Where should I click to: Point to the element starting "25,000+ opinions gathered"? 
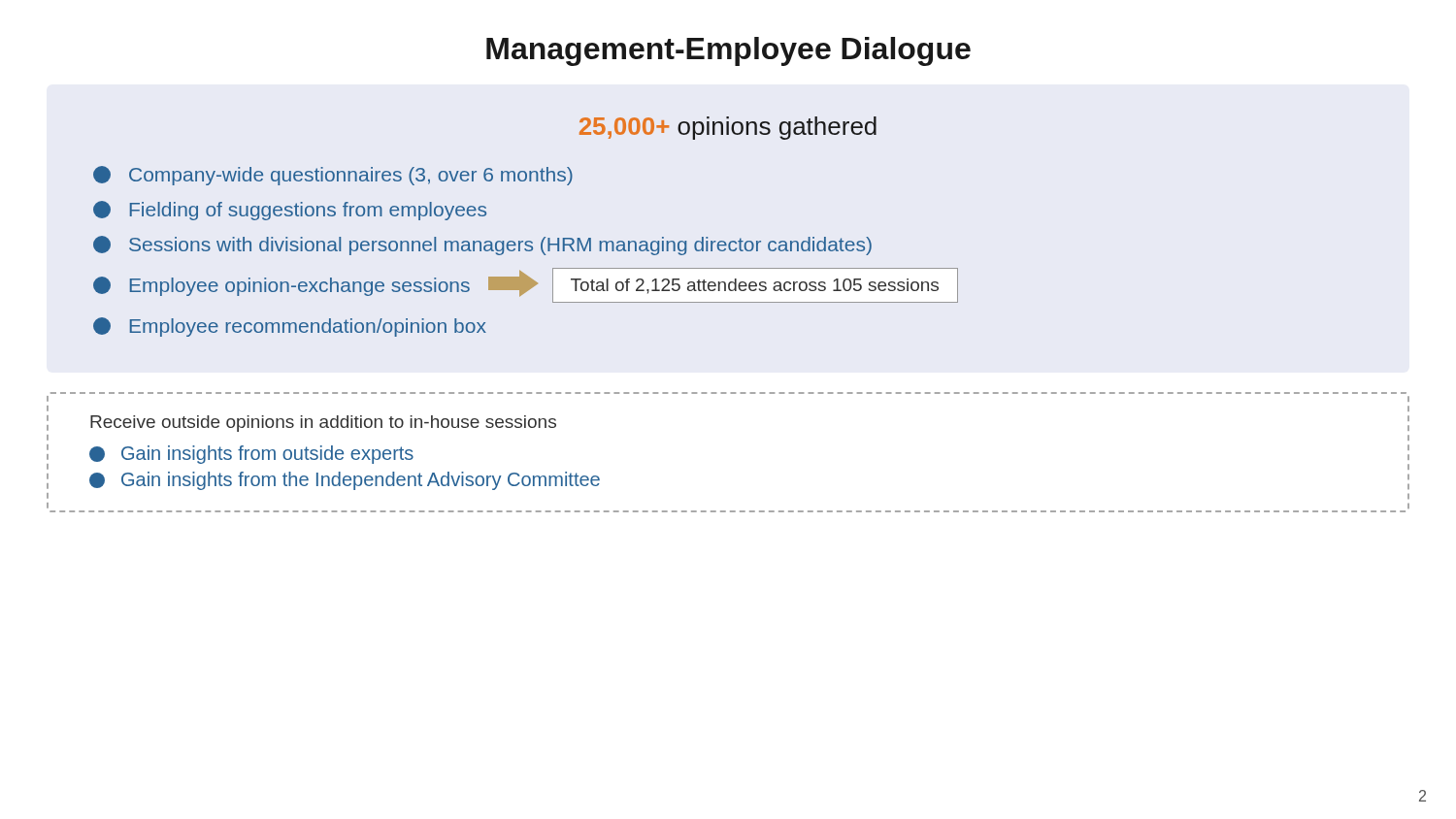(728, 128)
